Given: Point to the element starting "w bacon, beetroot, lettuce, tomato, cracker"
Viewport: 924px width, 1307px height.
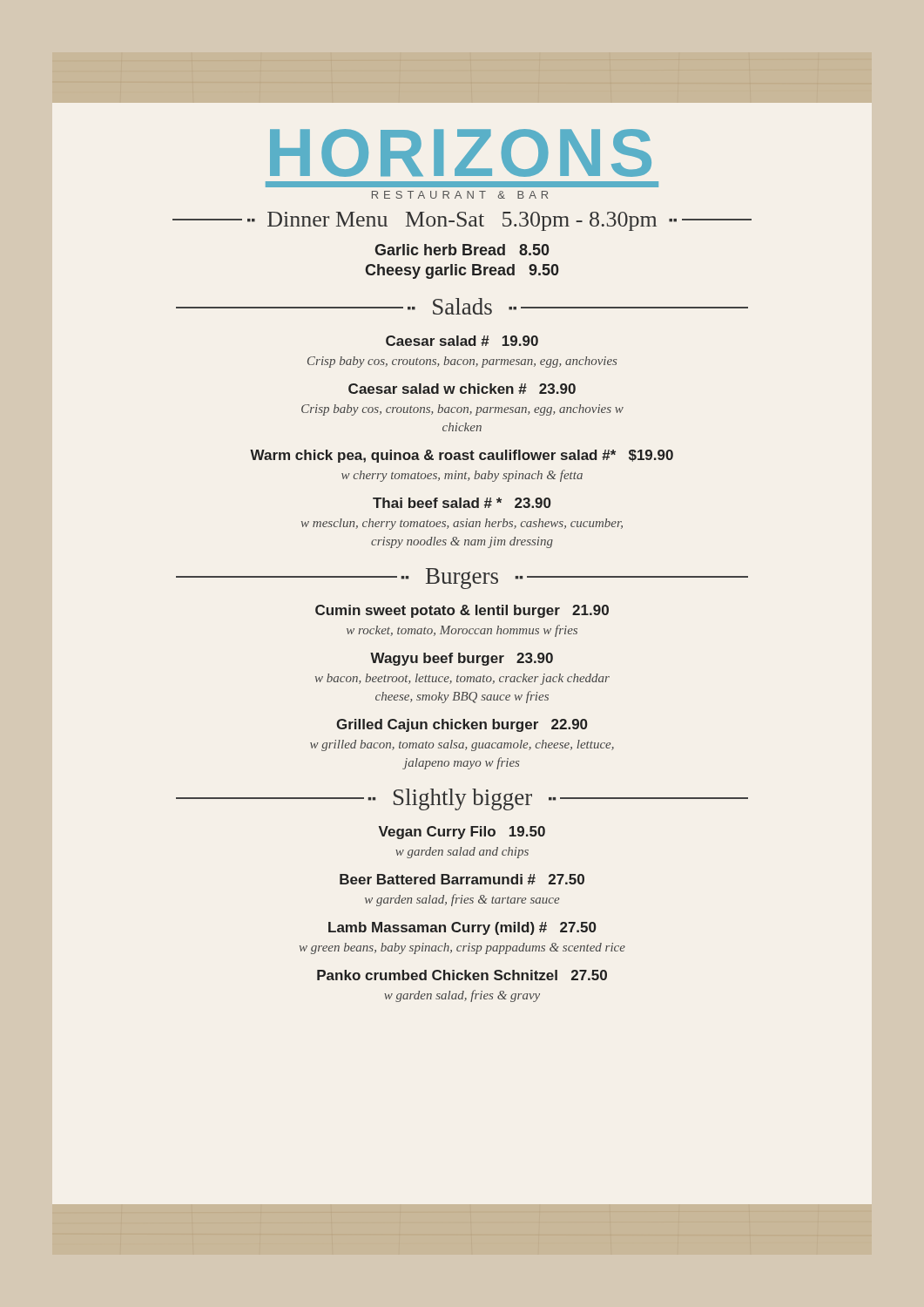Looking at the screenshot, I should click(x=462, y=687).
